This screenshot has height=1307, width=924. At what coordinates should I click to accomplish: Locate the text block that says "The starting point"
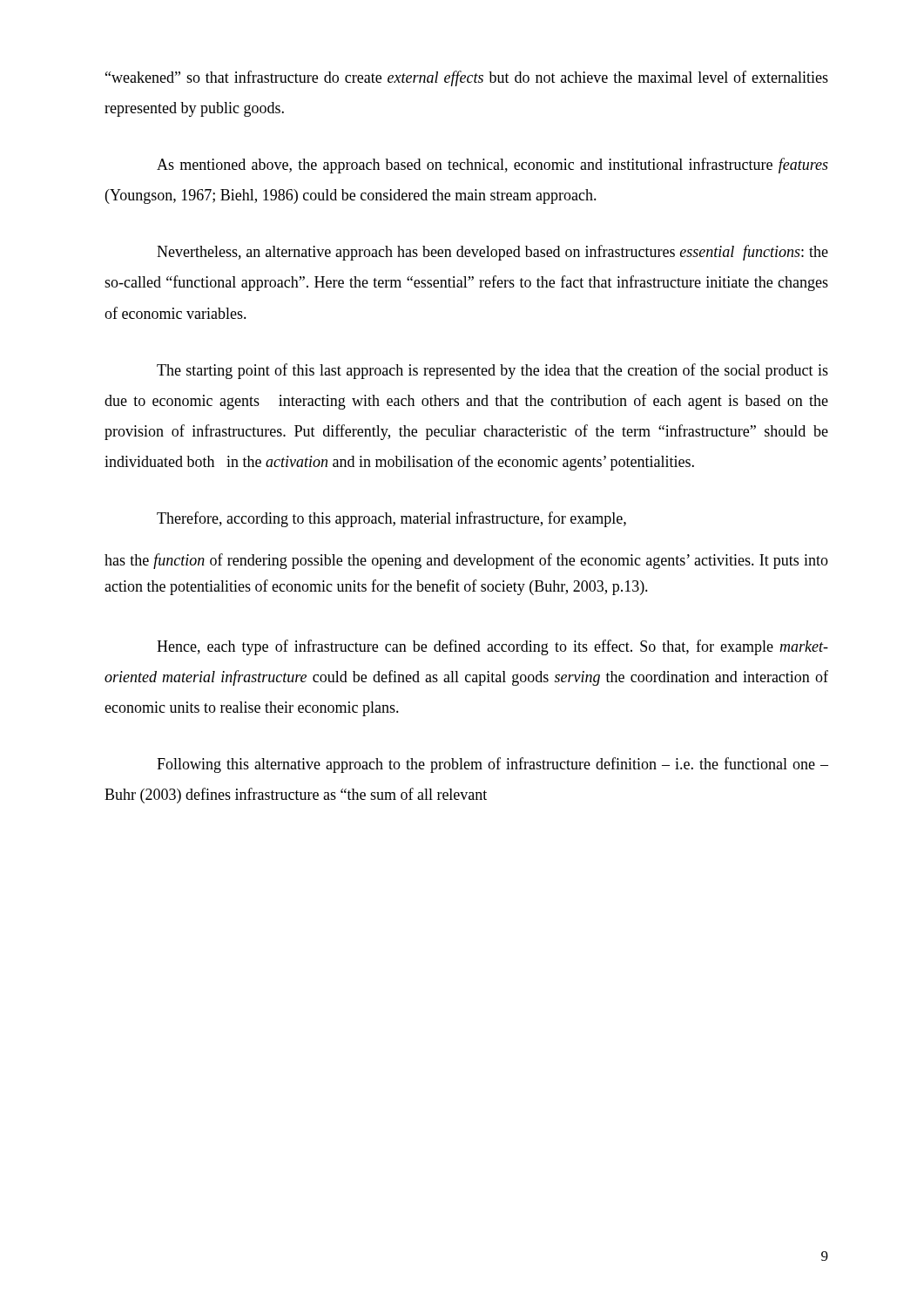466,416
